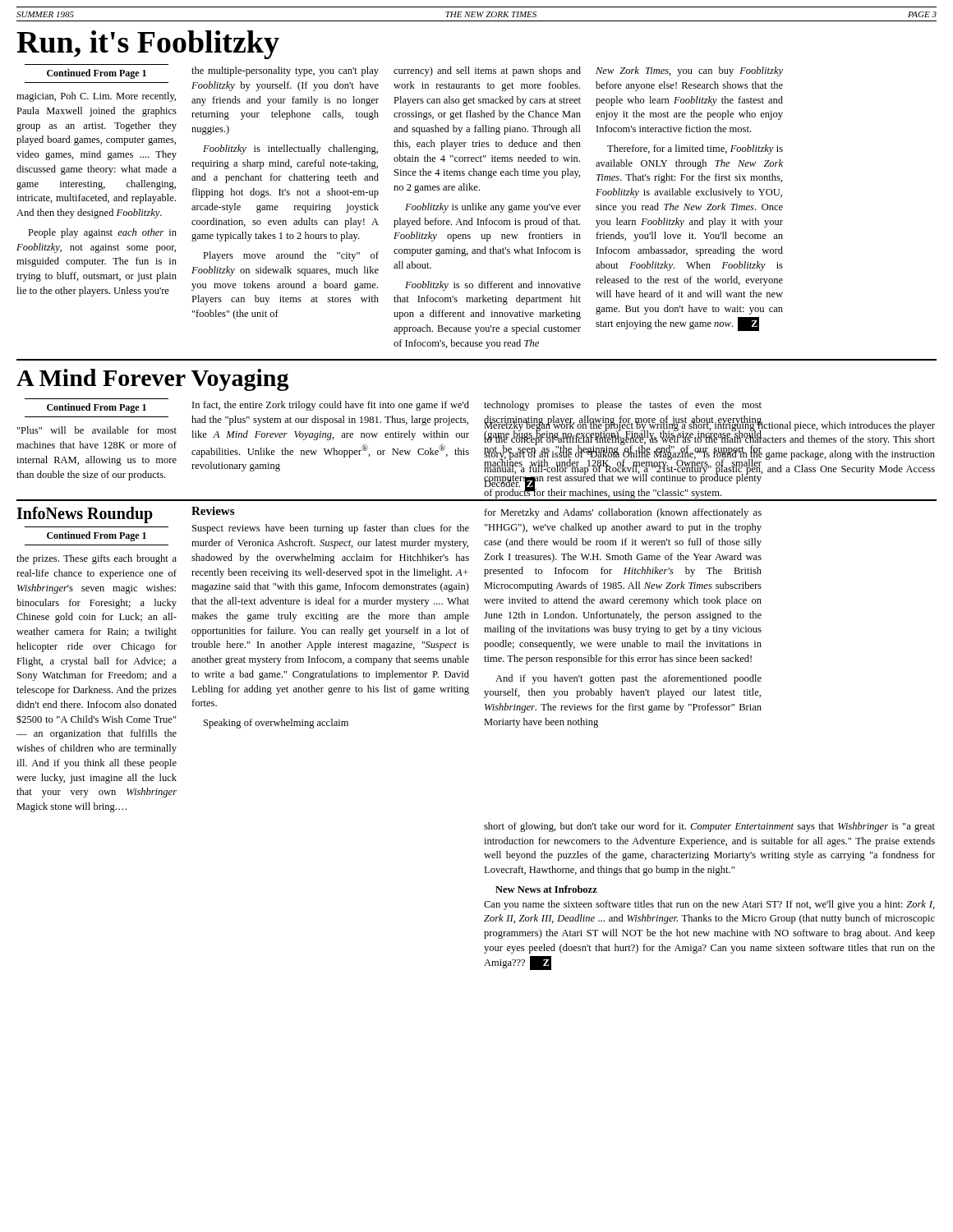Point to the block beginning "technology promises to please the"
The image size is (953, 1232).
[x=623, y=450]
